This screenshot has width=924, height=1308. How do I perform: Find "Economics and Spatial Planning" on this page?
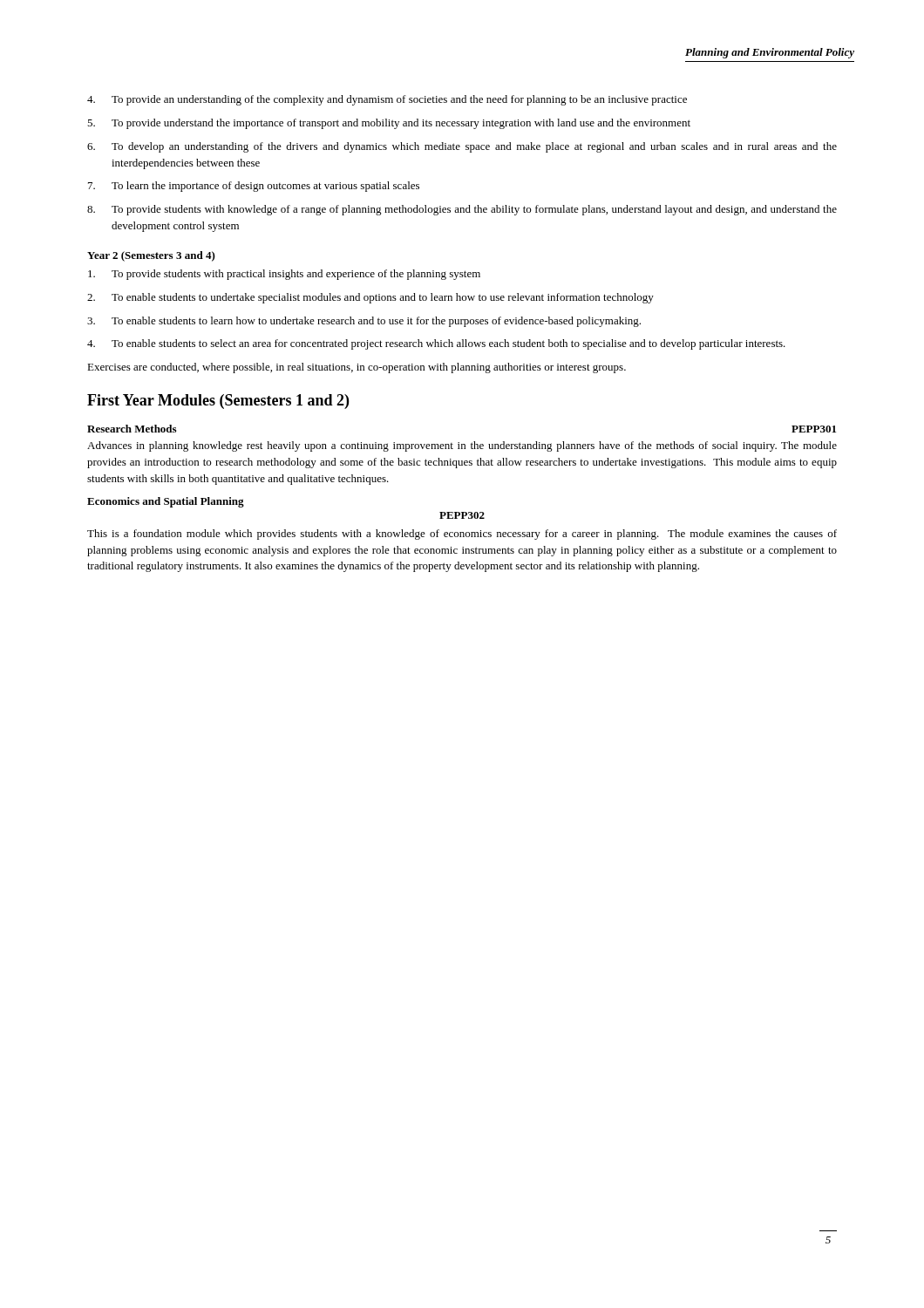[x=165, y=501]
